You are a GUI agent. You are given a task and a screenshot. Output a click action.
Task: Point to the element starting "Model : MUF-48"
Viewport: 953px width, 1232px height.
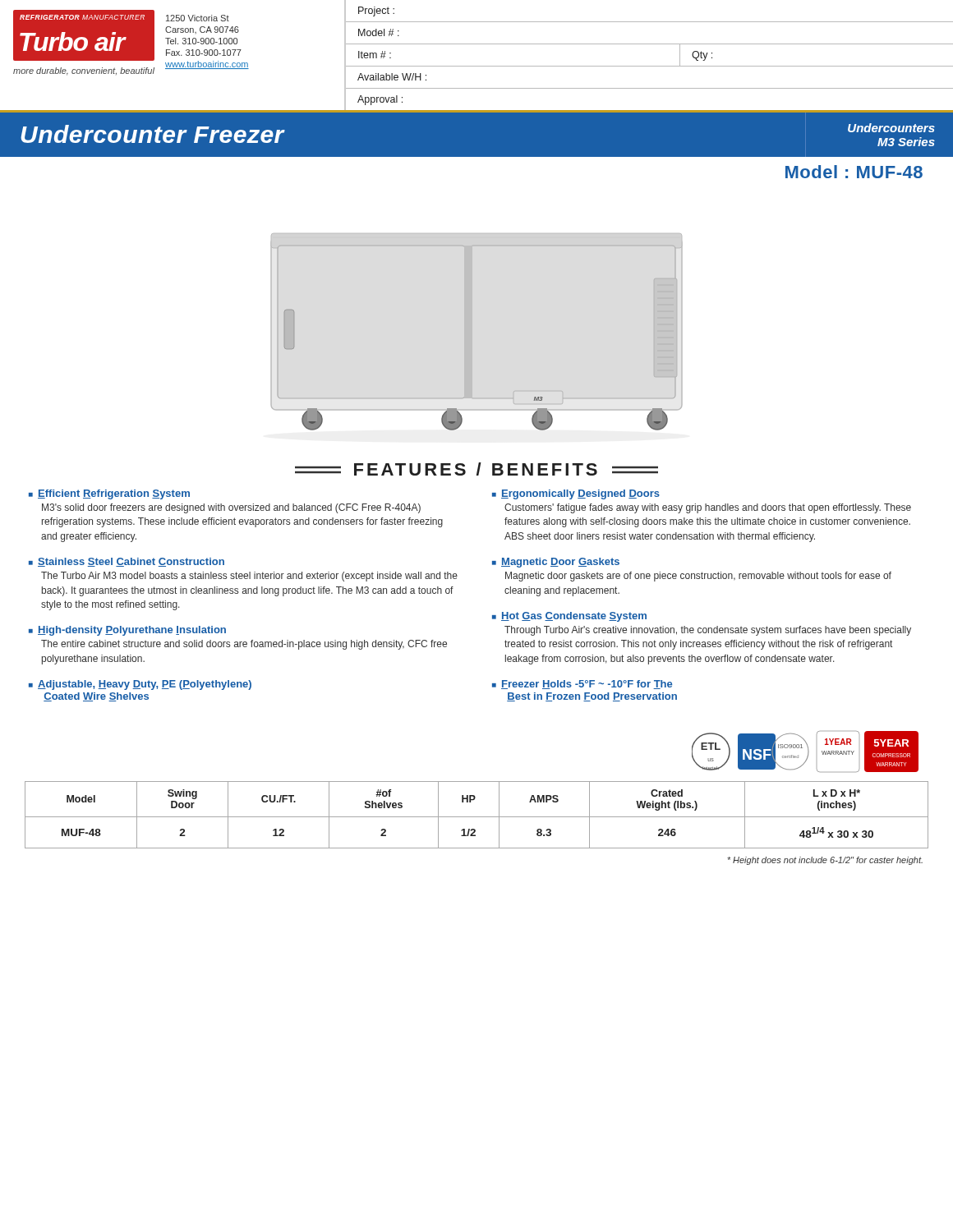[854, 172]
